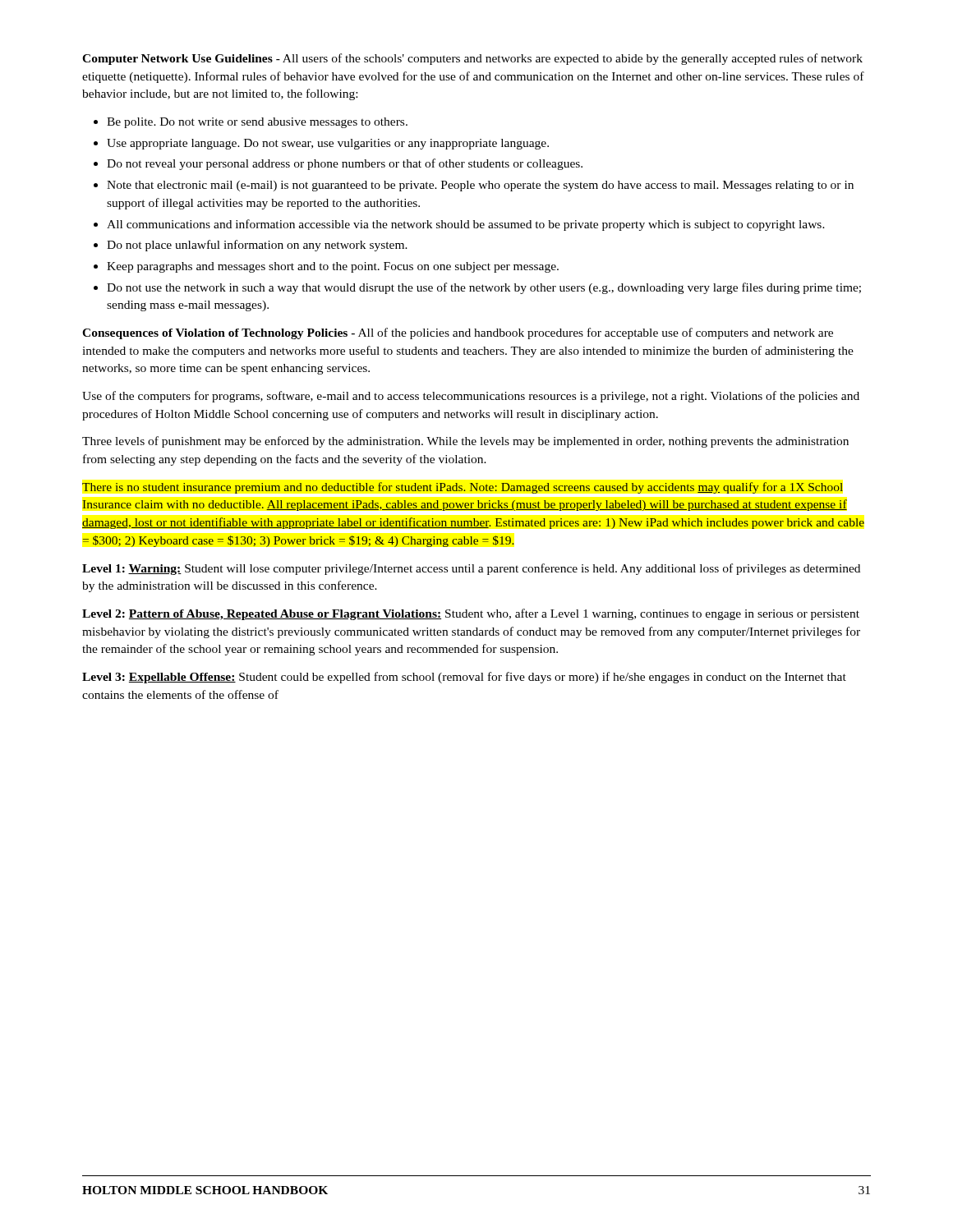The image size is (953, 1232).
Task: Locate the region starting "All communications and information accessible"
Action: click(x=489, y=224)
